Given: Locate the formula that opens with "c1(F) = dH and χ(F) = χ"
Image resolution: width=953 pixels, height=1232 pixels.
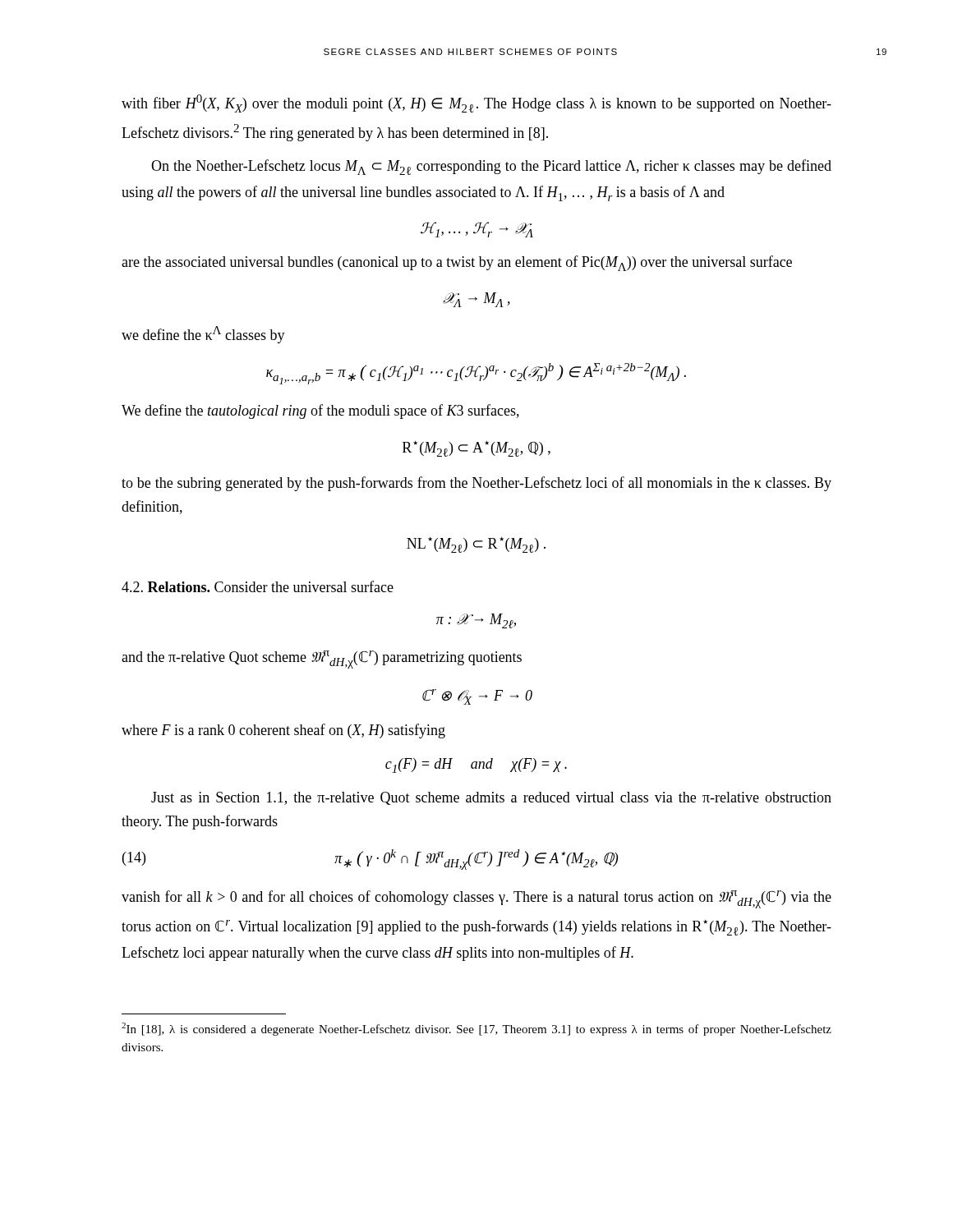Looking at the screenshot, I should click(476, 765).
